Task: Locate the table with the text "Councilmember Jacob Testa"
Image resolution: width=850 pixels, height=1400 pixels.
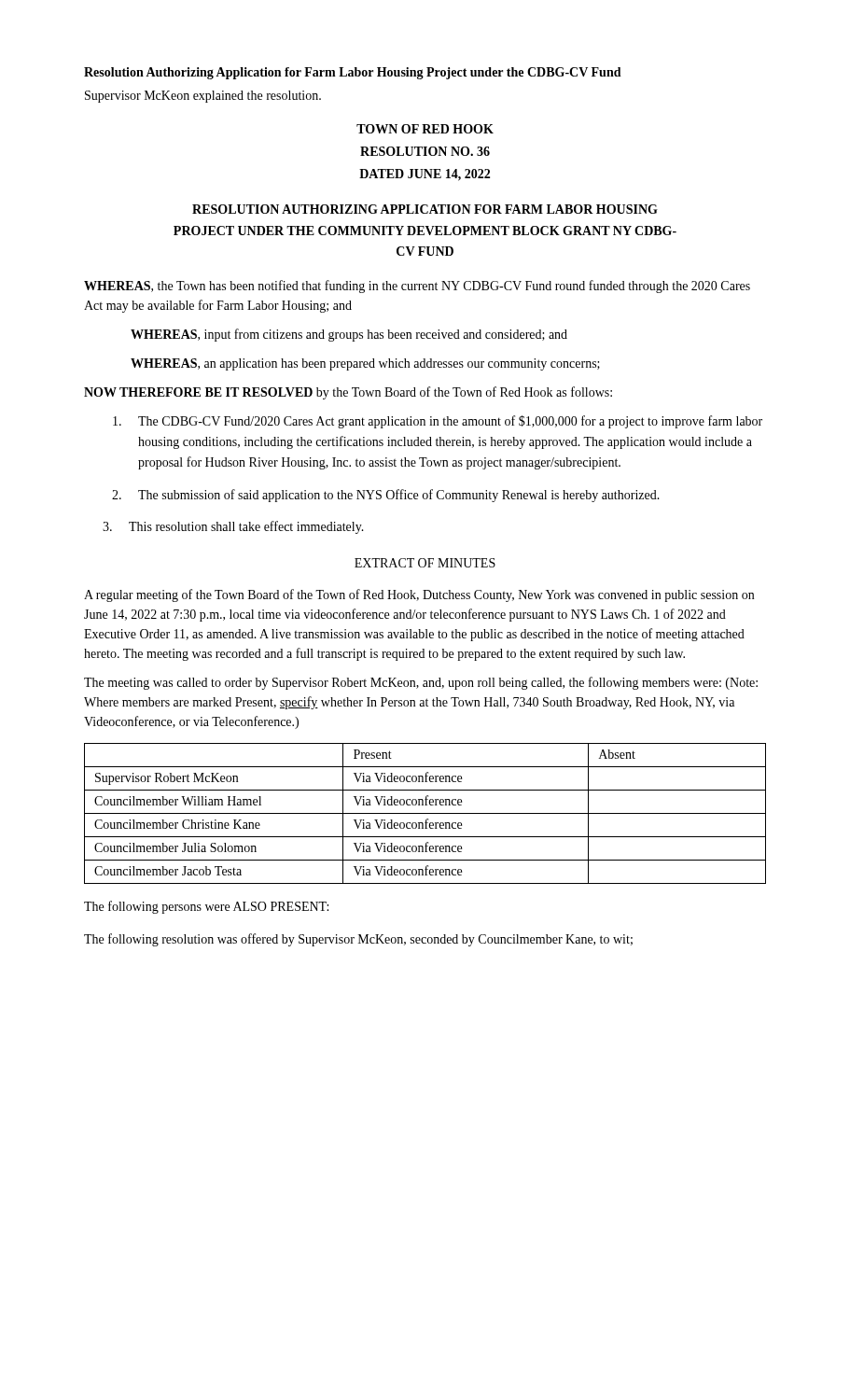Action: click(425, 813)
